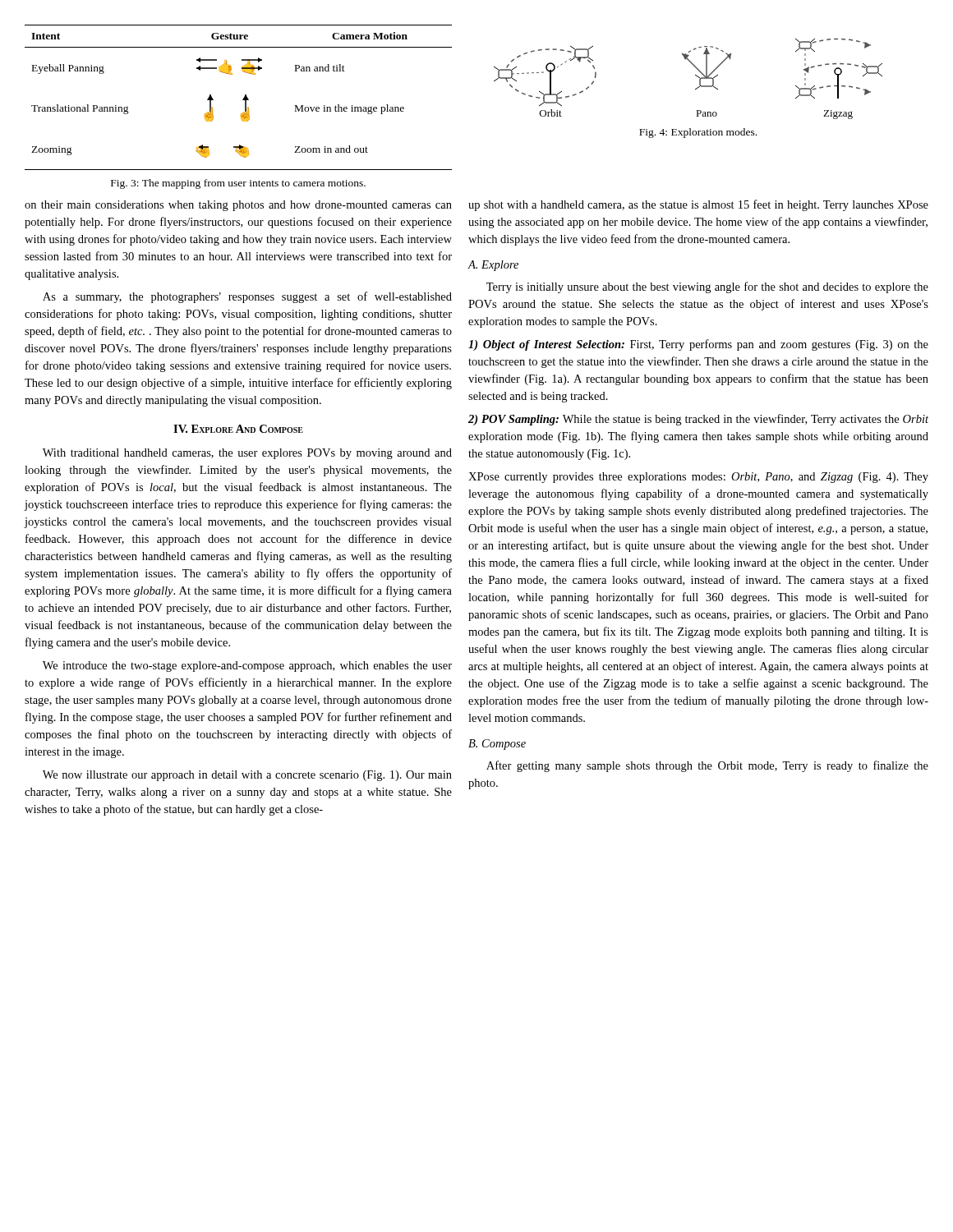Find the caption on this page that starts "Fig. 3: The mapping from"

point(238,183)
